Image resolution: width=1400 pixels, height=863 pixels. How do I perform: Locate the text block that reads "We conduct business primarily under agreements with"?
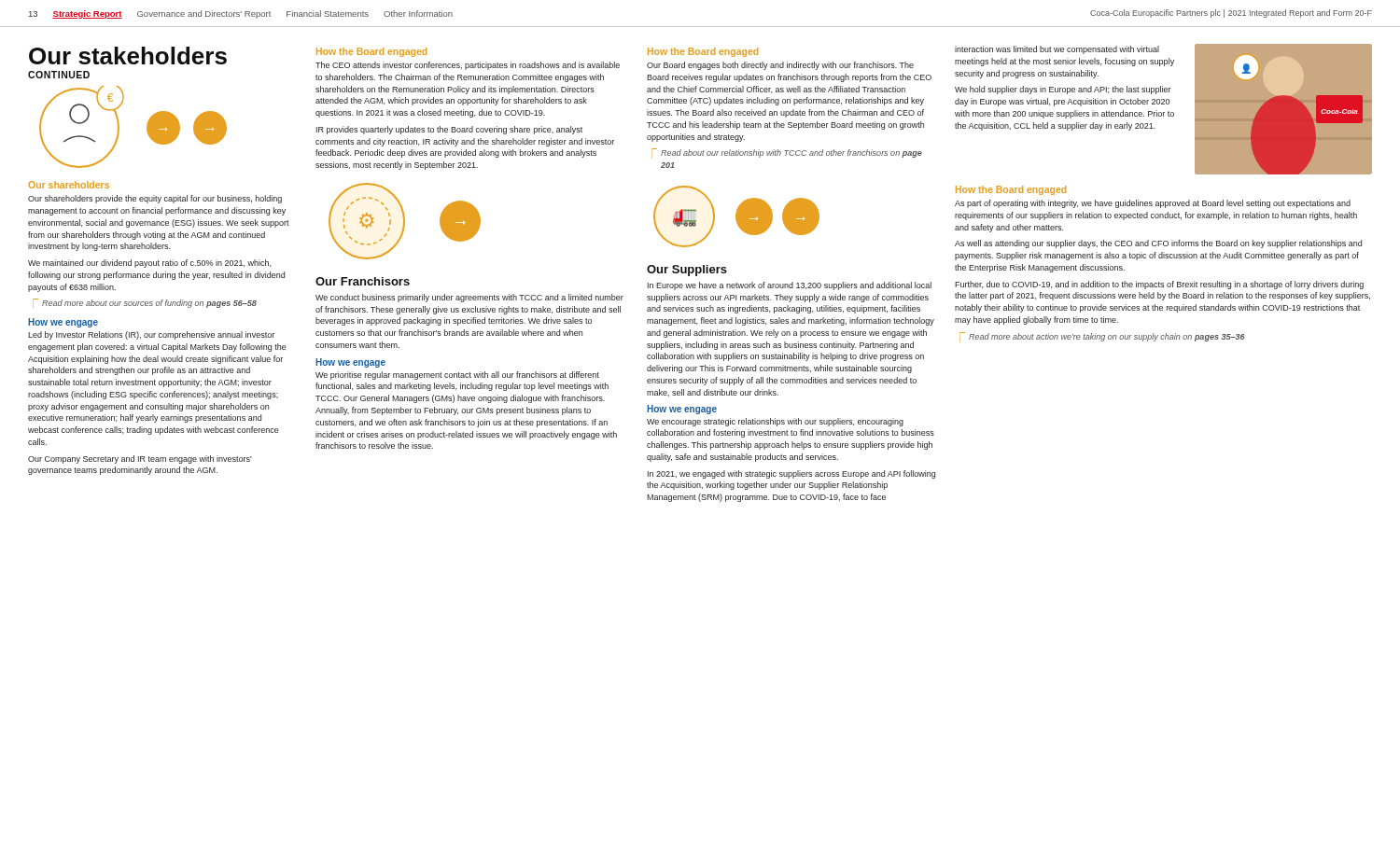click(469, 322)
